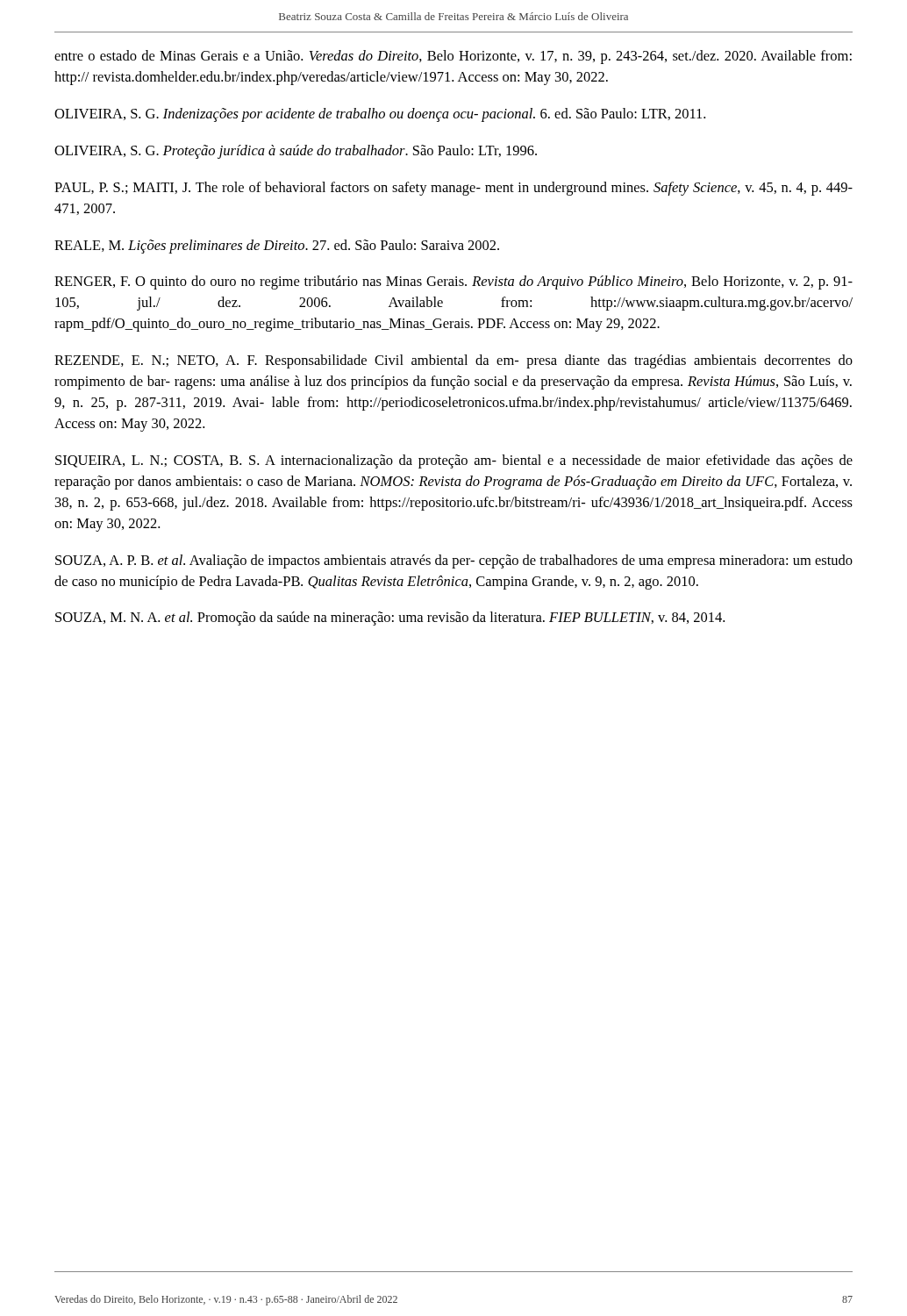This screenshot has width=907, height=1316.
Task: Point to the passage starting "PAUL, P. S.; MAITI, J. The role"
Action: click(x=454, y=198)
